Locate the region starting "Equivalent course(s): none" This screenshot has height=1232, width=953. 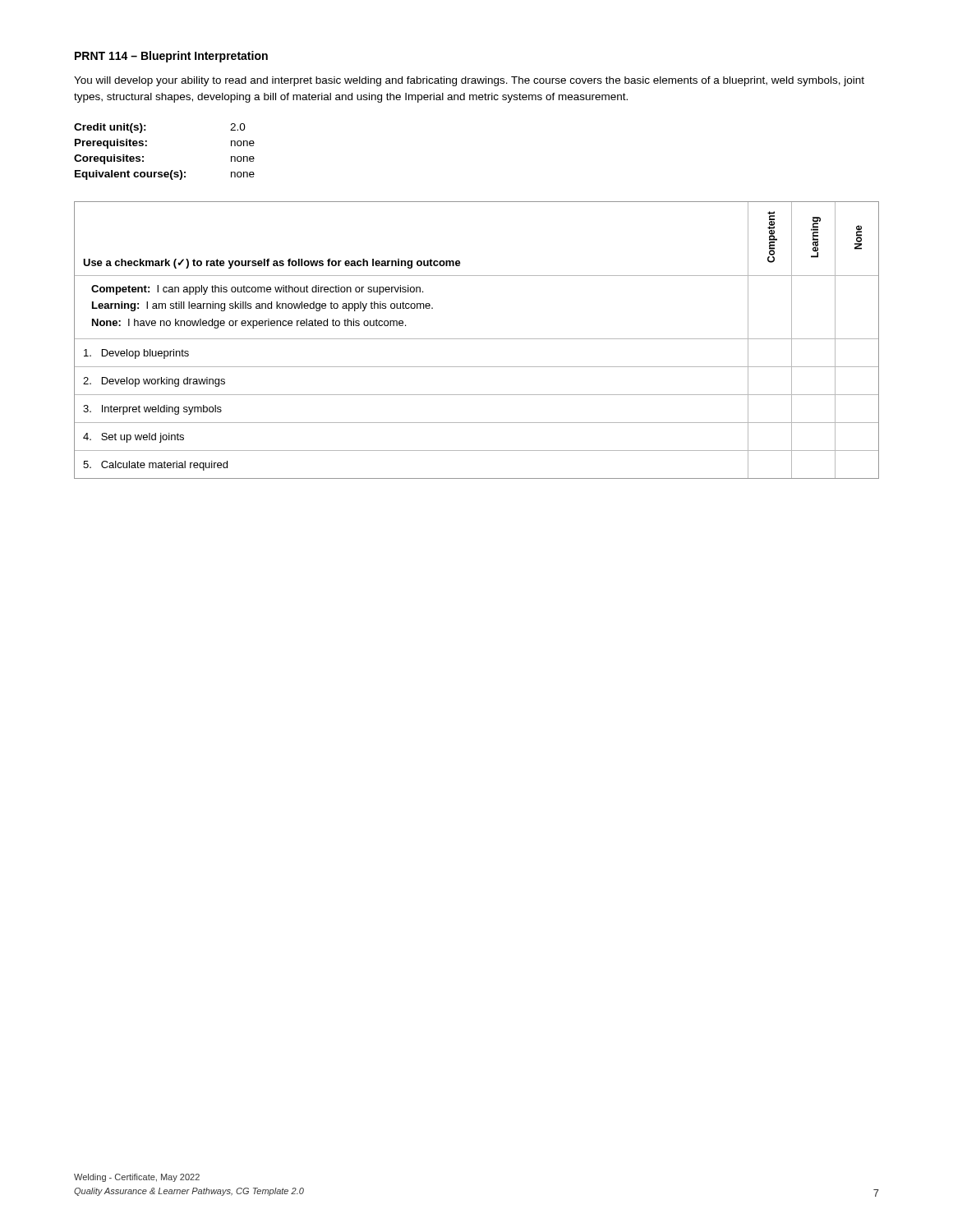(164, 175)
